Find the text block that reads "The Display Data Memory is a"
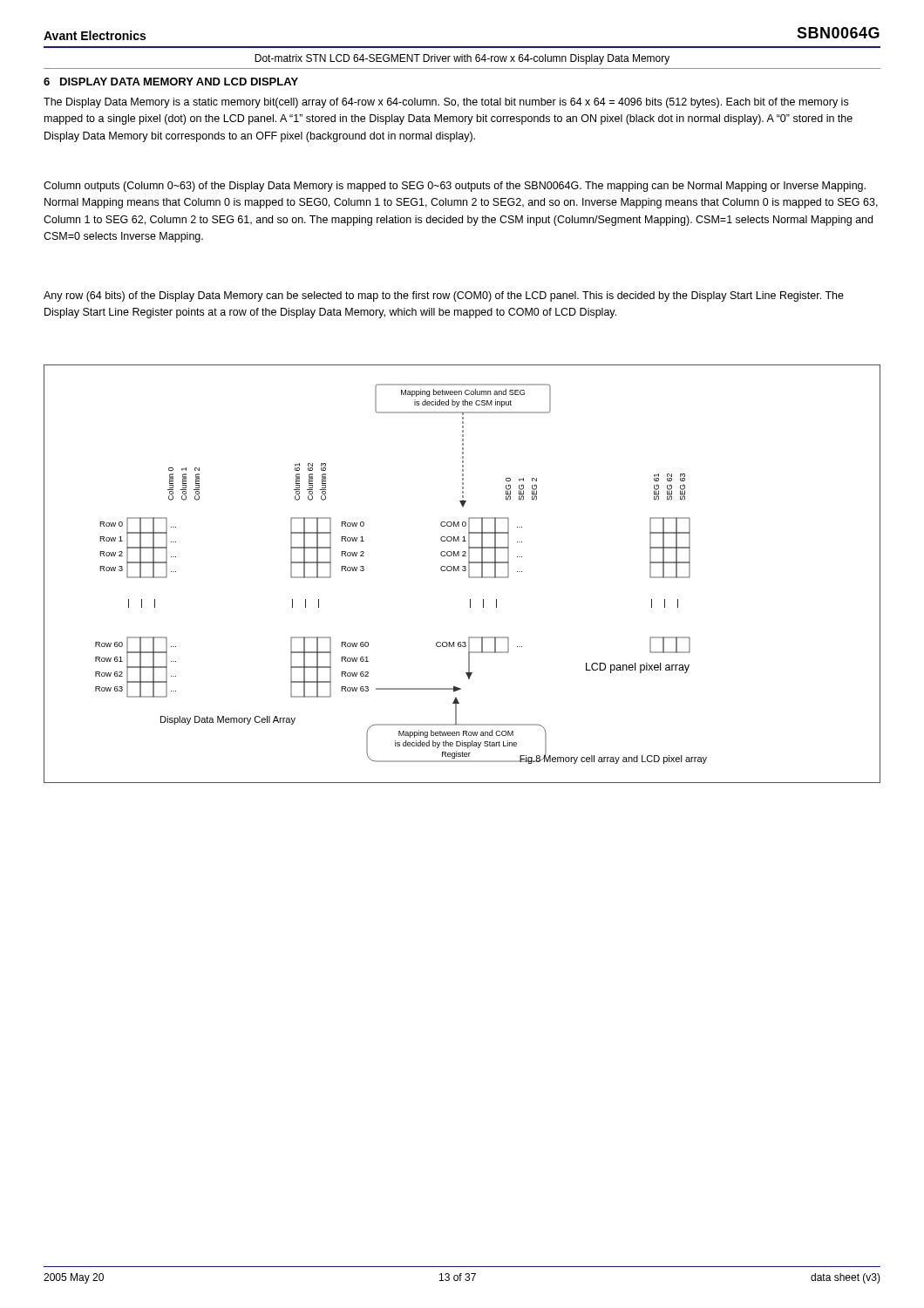The height and width of the screenshot is (1308, 924). pyautogui.click(x=448, y=119)
